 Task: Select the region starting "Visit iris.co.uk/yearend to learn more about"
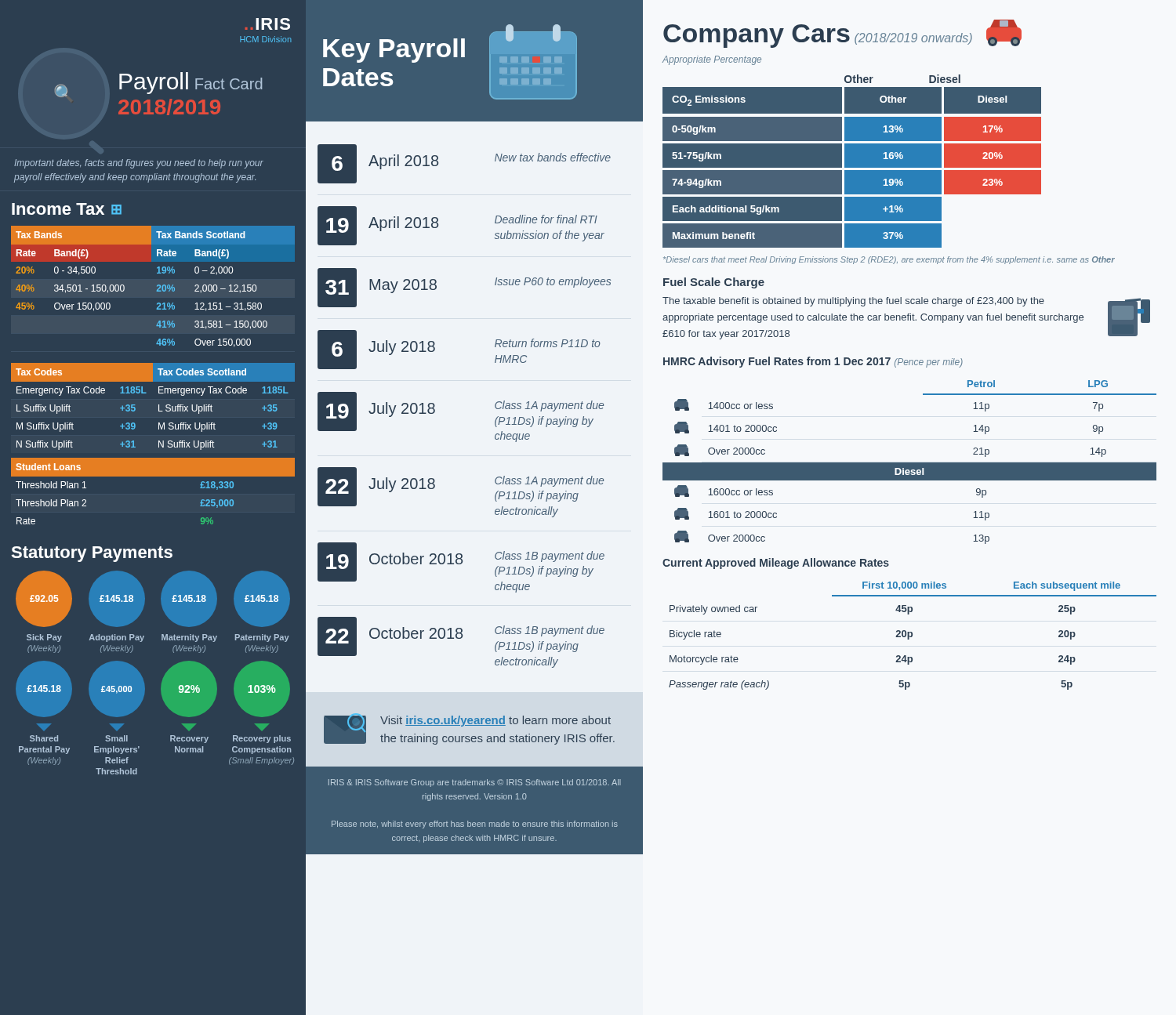click(x=474, y=729)
